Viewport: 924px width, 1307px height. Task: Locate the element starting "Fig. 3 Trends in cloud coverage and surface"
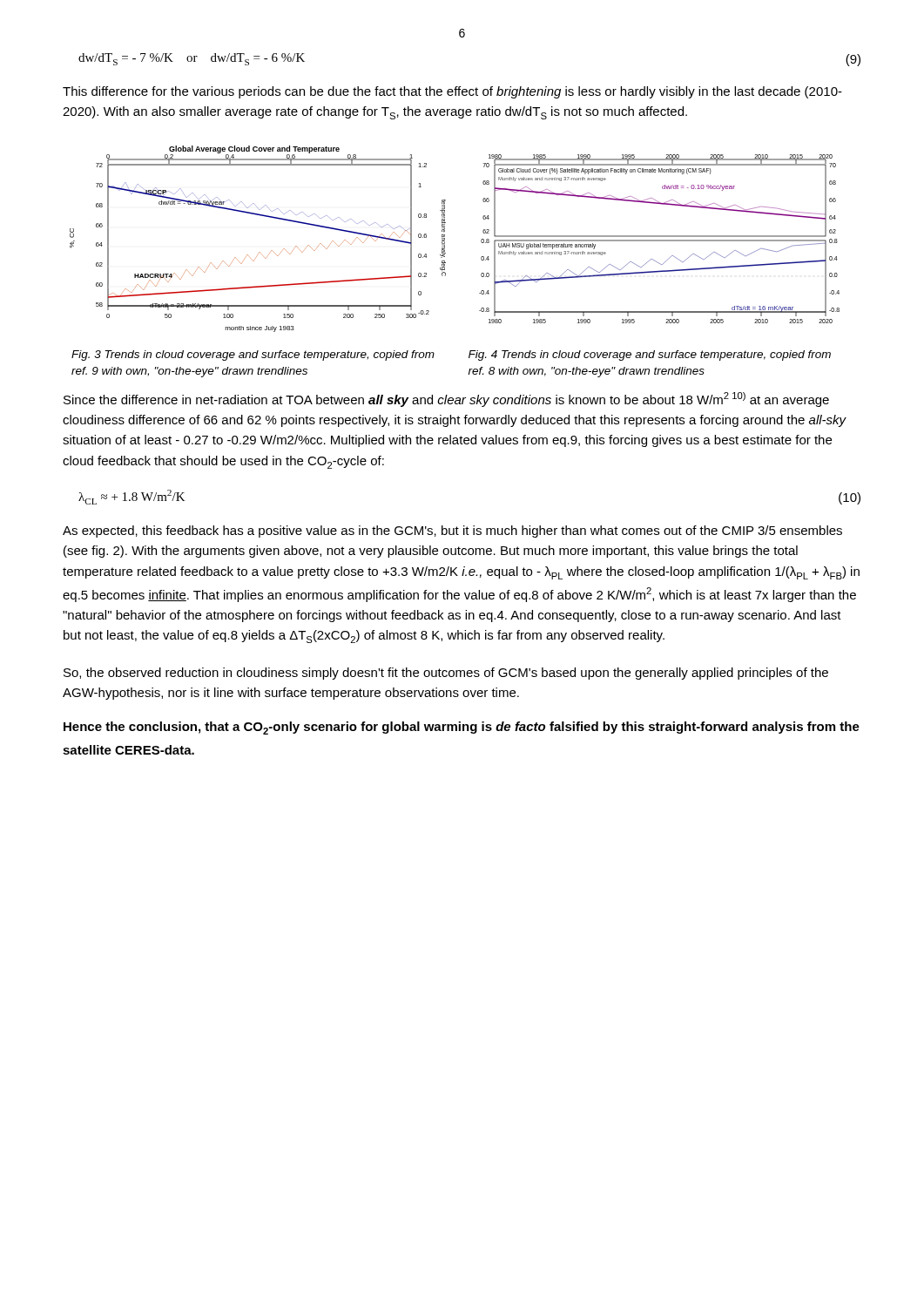pyautogui.click(x=253, y=362)
